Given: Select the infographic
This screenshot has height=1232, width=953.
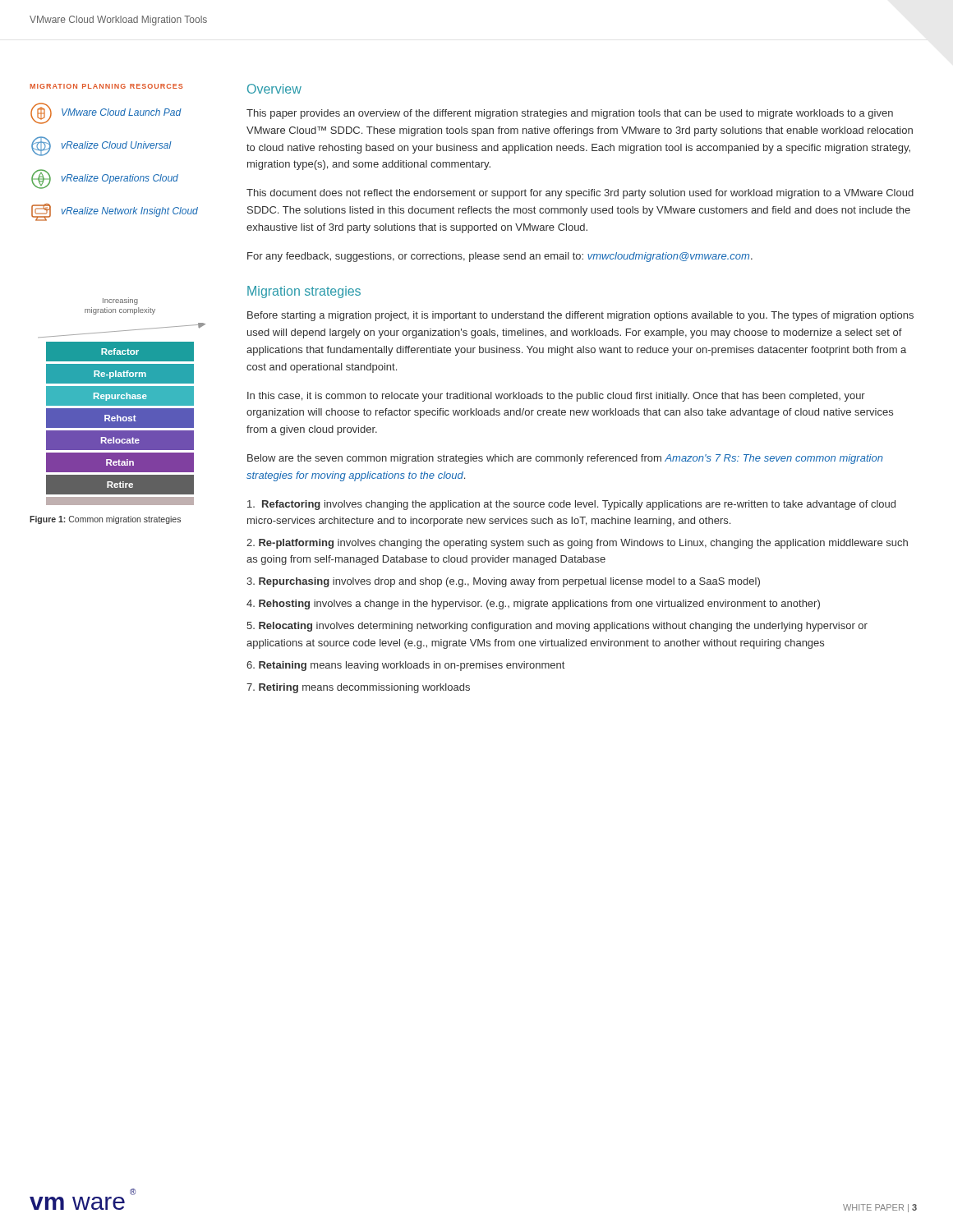Looking at the screenshot, I should tap(120, 400).
